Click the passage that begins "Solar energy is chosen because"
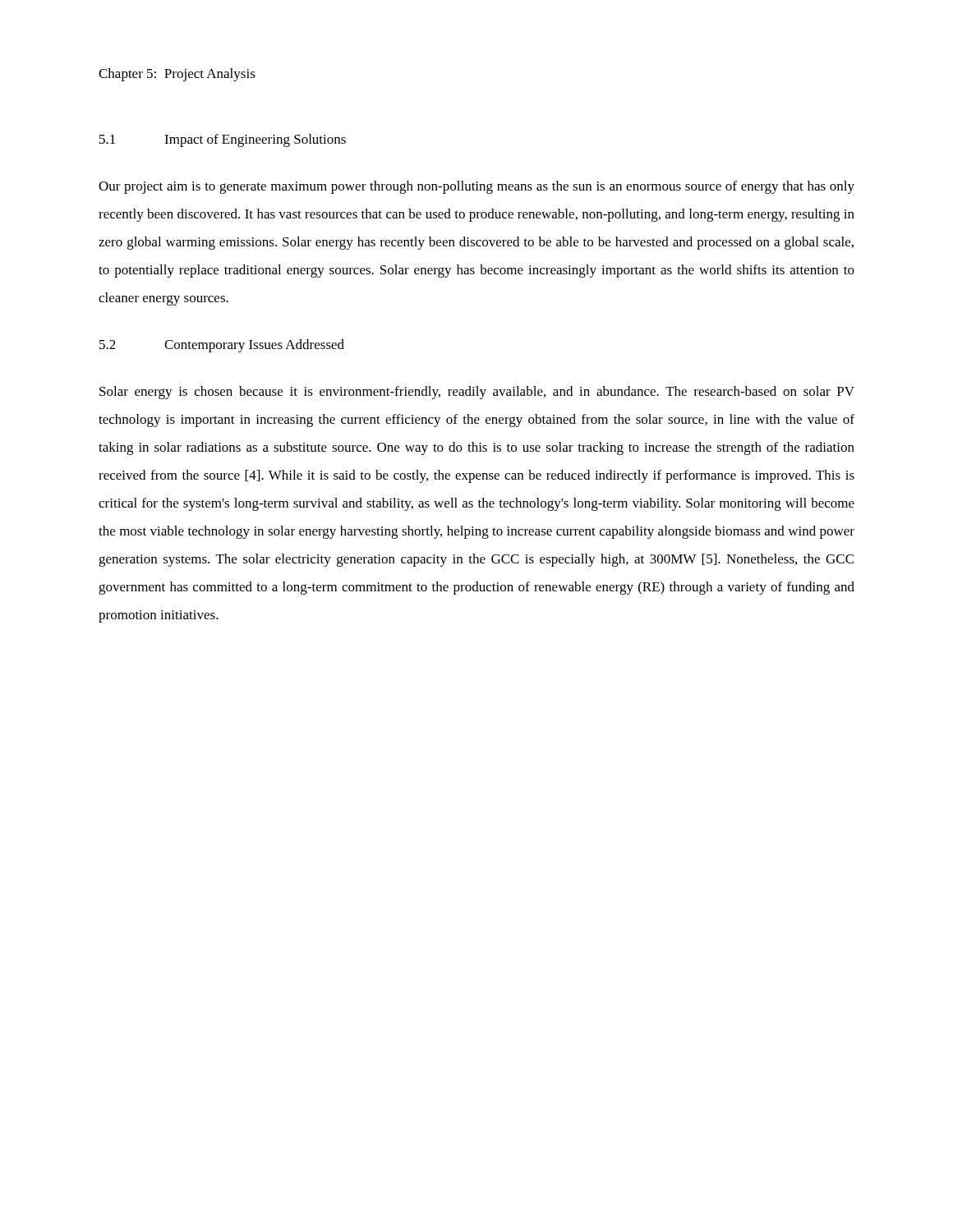The image size is (953, 1232). point(476,503)
